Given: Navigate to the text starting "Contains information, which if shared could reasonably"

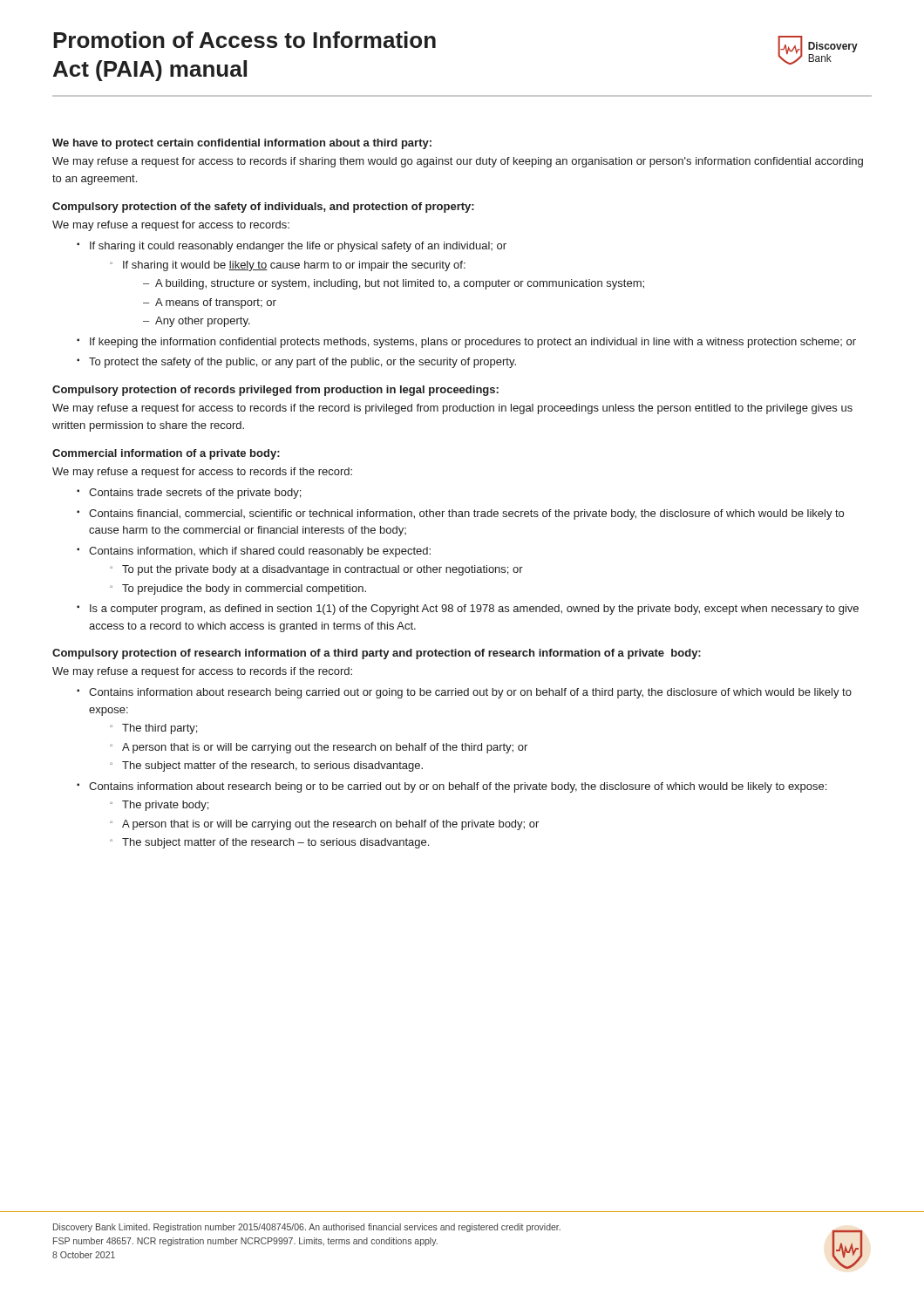Looking at the screenshot, I should (x=480, y=570).
